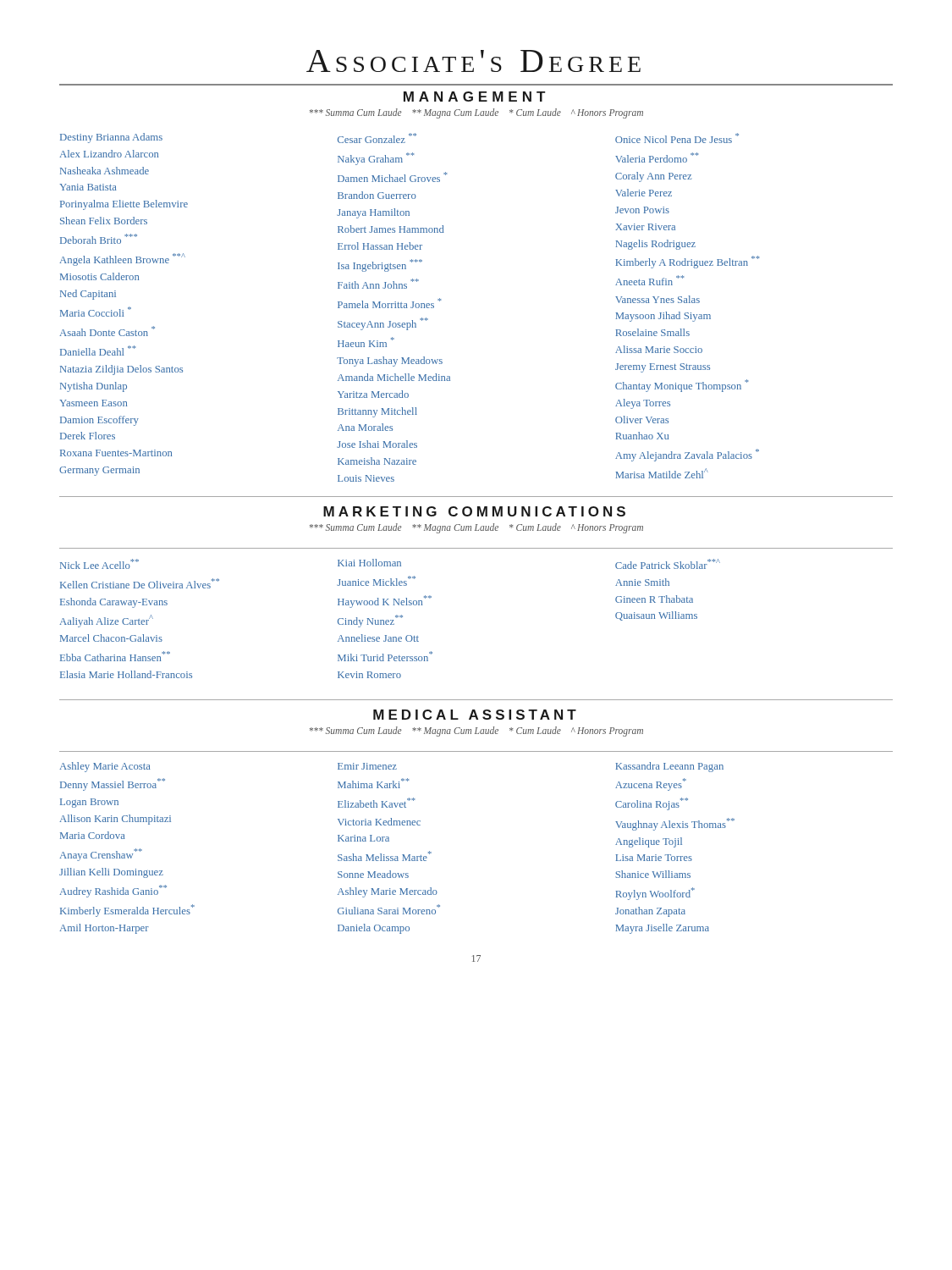Locate the text "Miosotis Calderon"
Screen dimensions: 1270x952
[99, 277]
